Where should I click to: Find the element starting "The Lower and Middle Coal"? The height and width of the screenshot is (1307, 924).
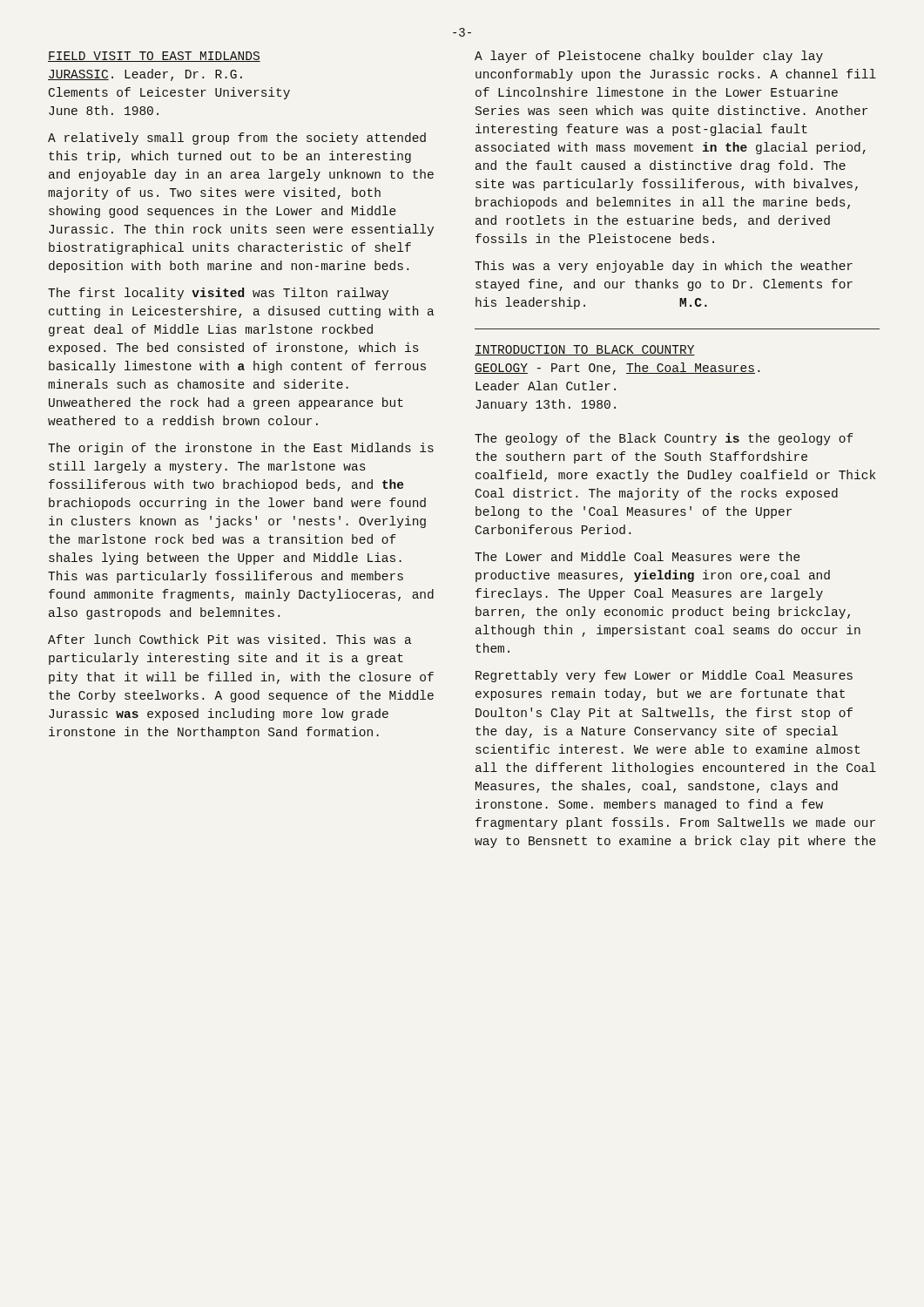tap(677, 604)
